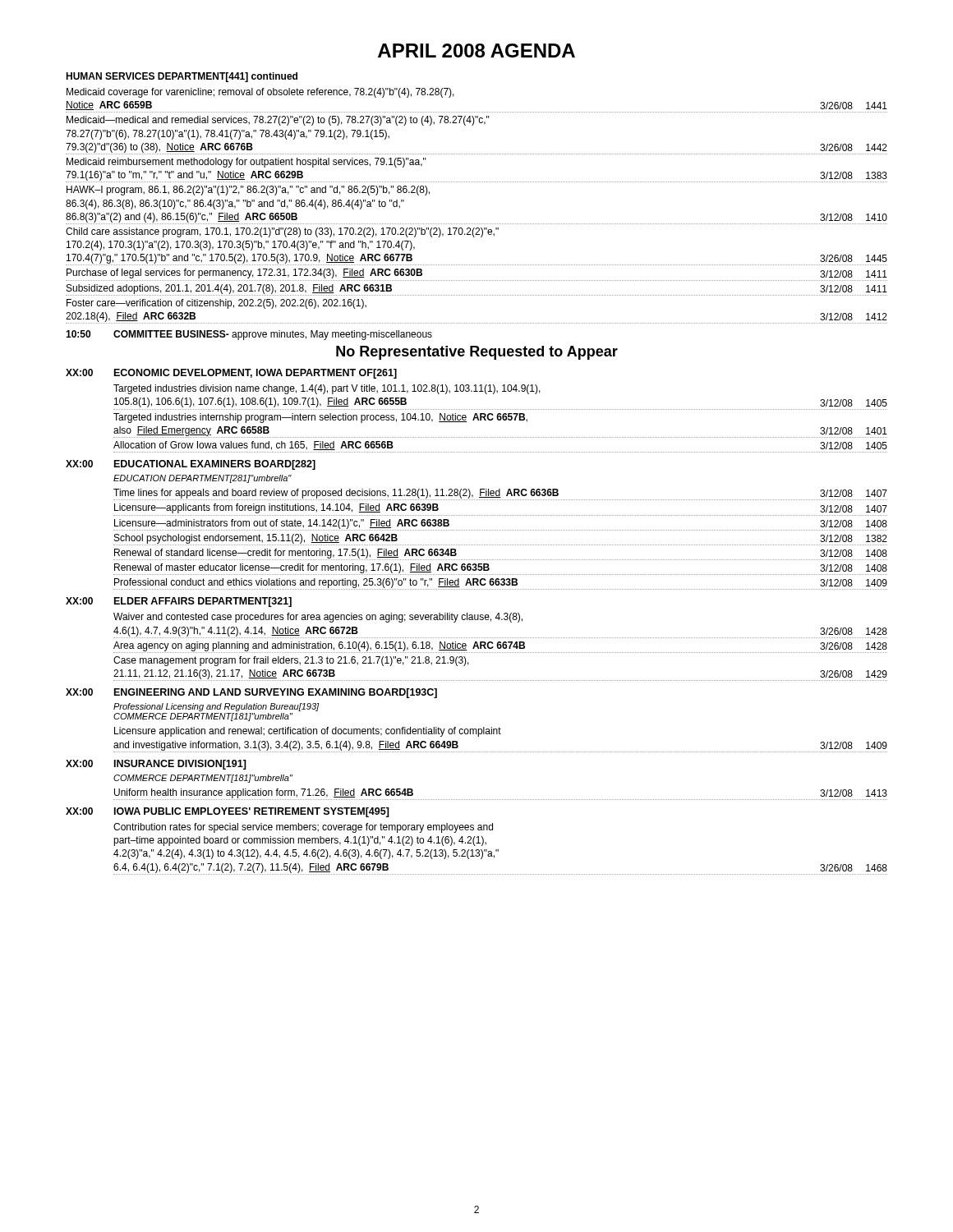The width and height of the screenshot is (953, 1232).
Task: Click the passage that begins "Targeted industries division"
Action: click(500, 396)
